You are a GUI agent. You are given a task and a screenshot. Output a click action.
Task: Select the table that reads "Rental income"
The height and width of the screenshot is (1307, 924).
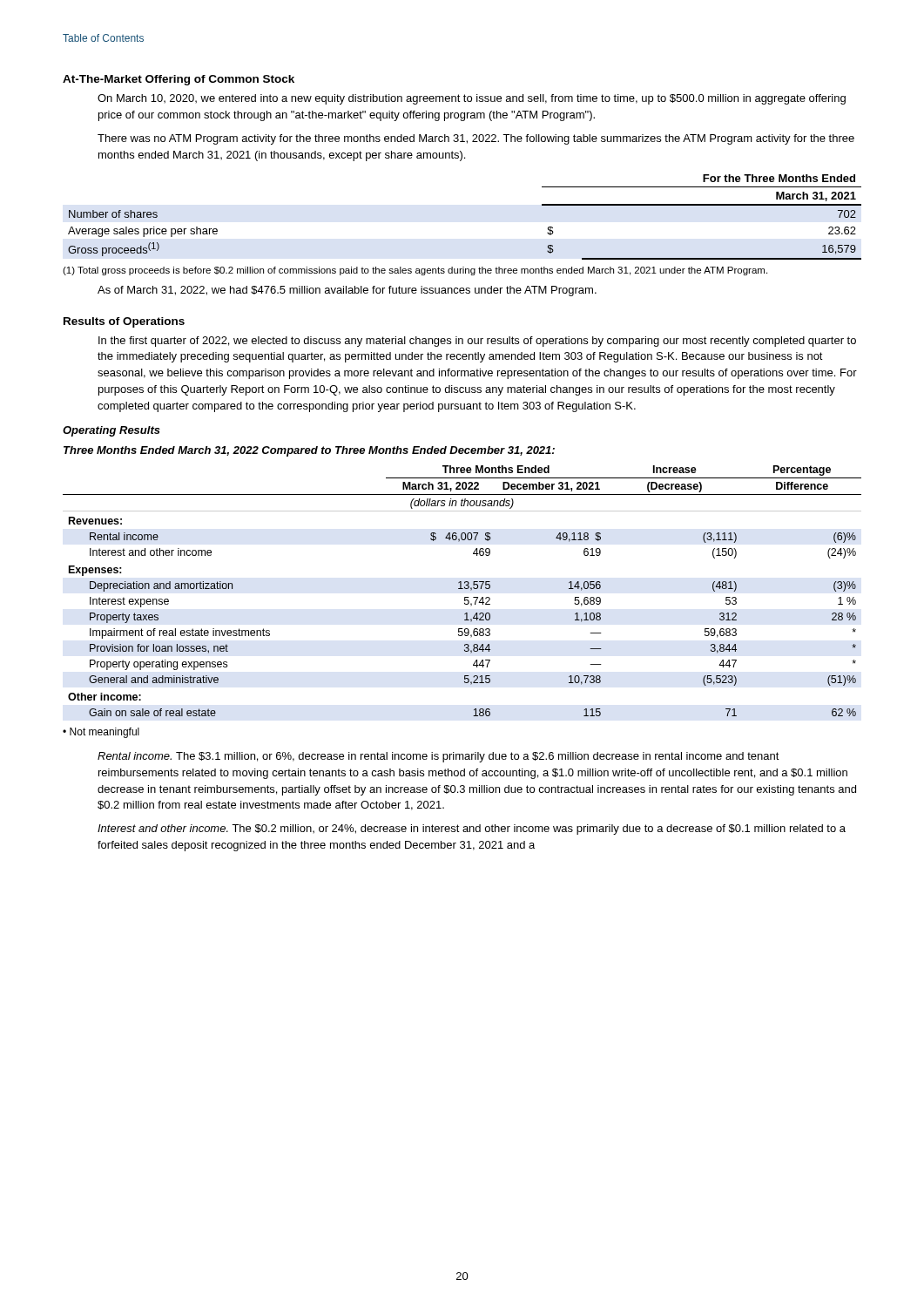point(462,591)
